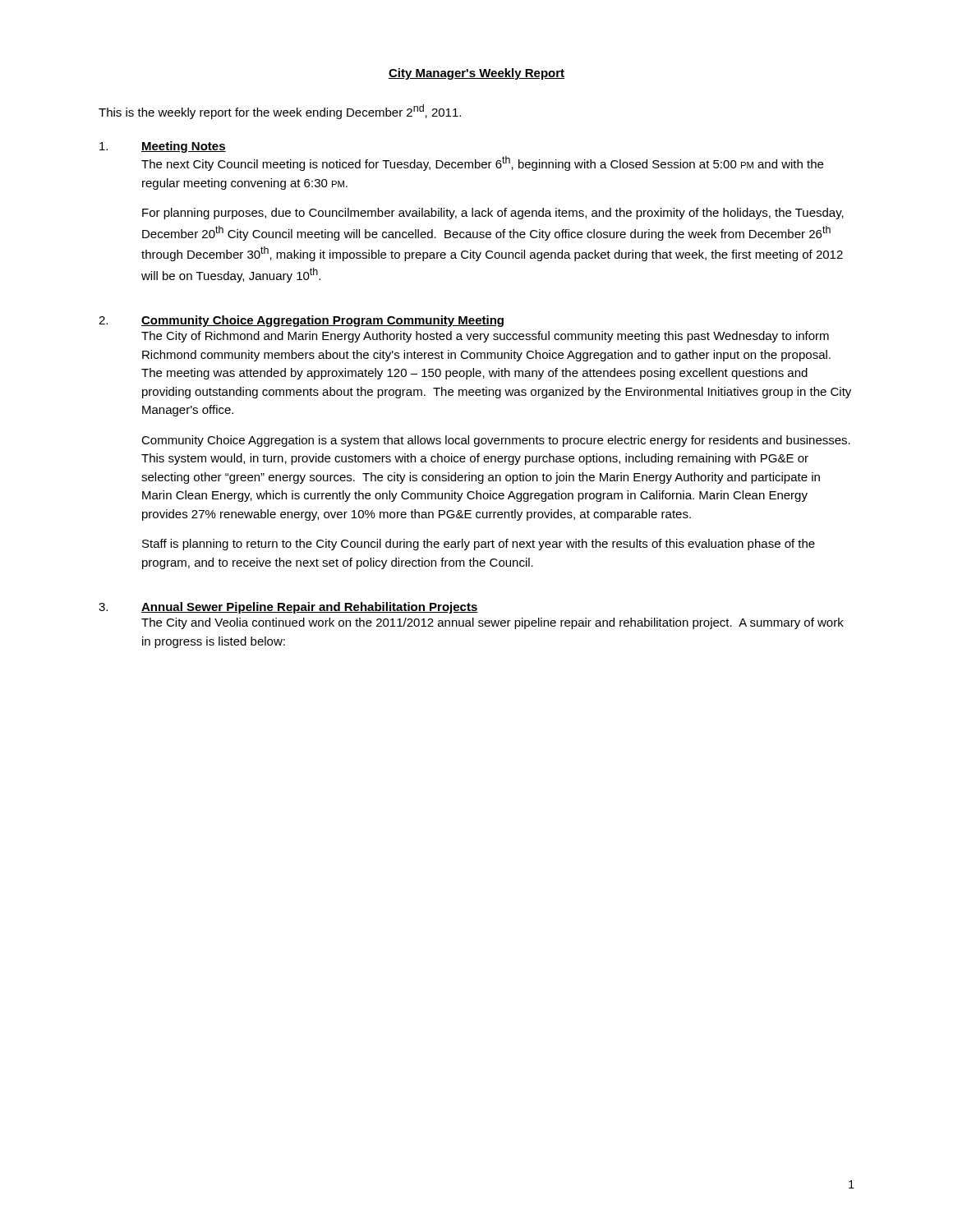The height and width of the screenshot is (1232, 953).
Task: Find the text block containing "For planning purposes, due to Councilmember"
Action: (493, 244)
